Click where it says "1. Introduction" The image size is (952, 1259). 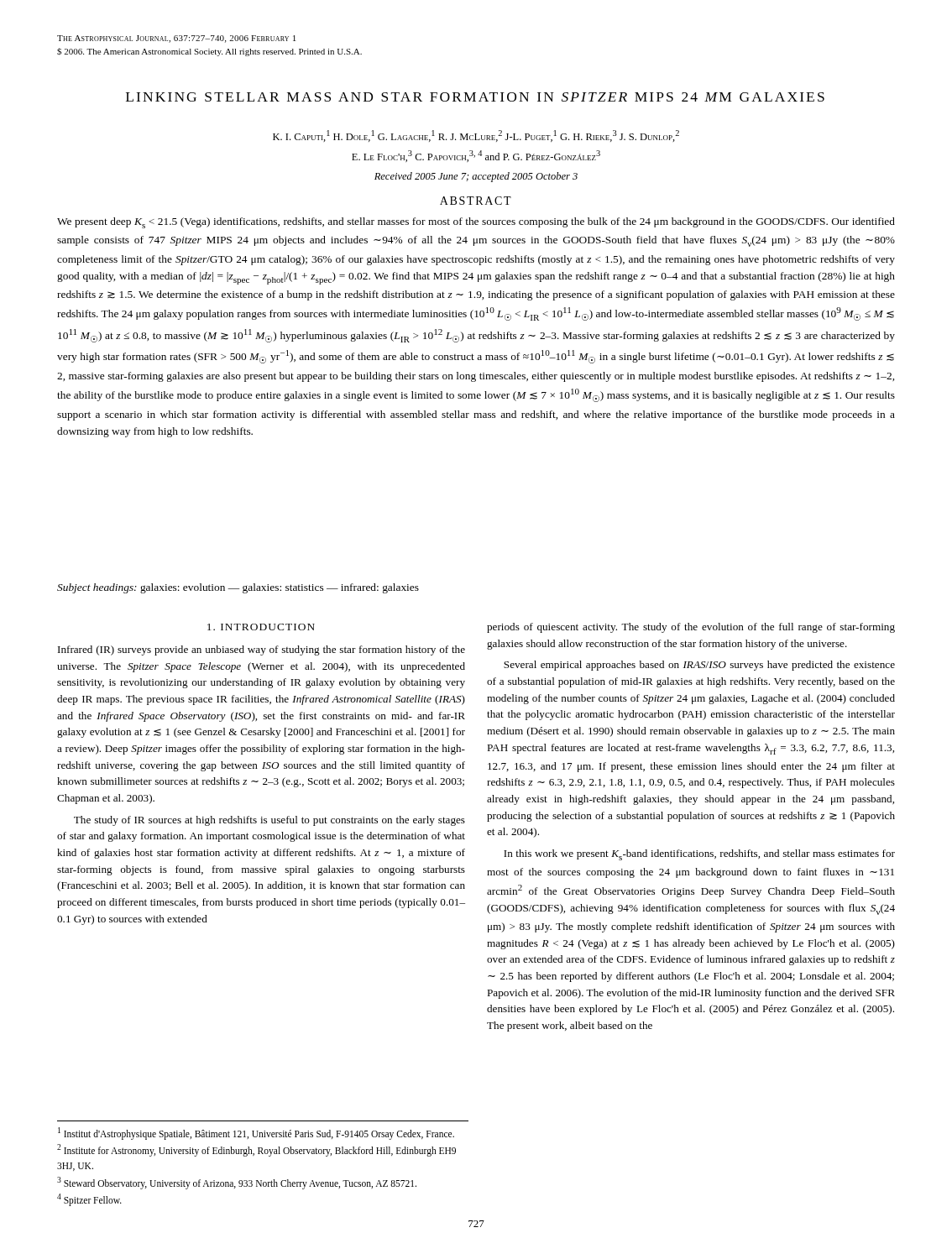261,627
